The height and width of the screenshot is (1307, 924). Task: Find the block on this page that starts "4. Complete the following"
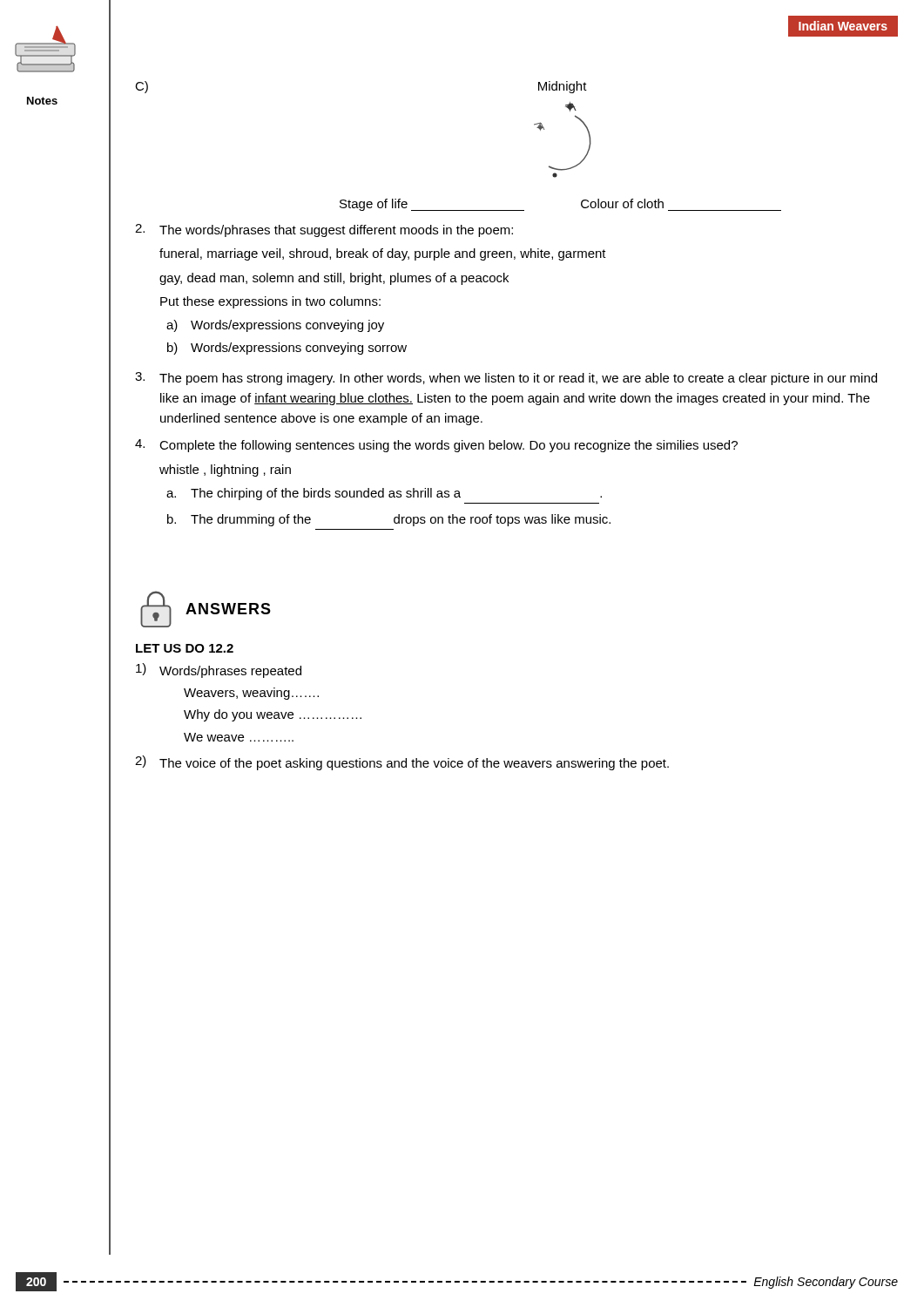[x=436, y=446]
